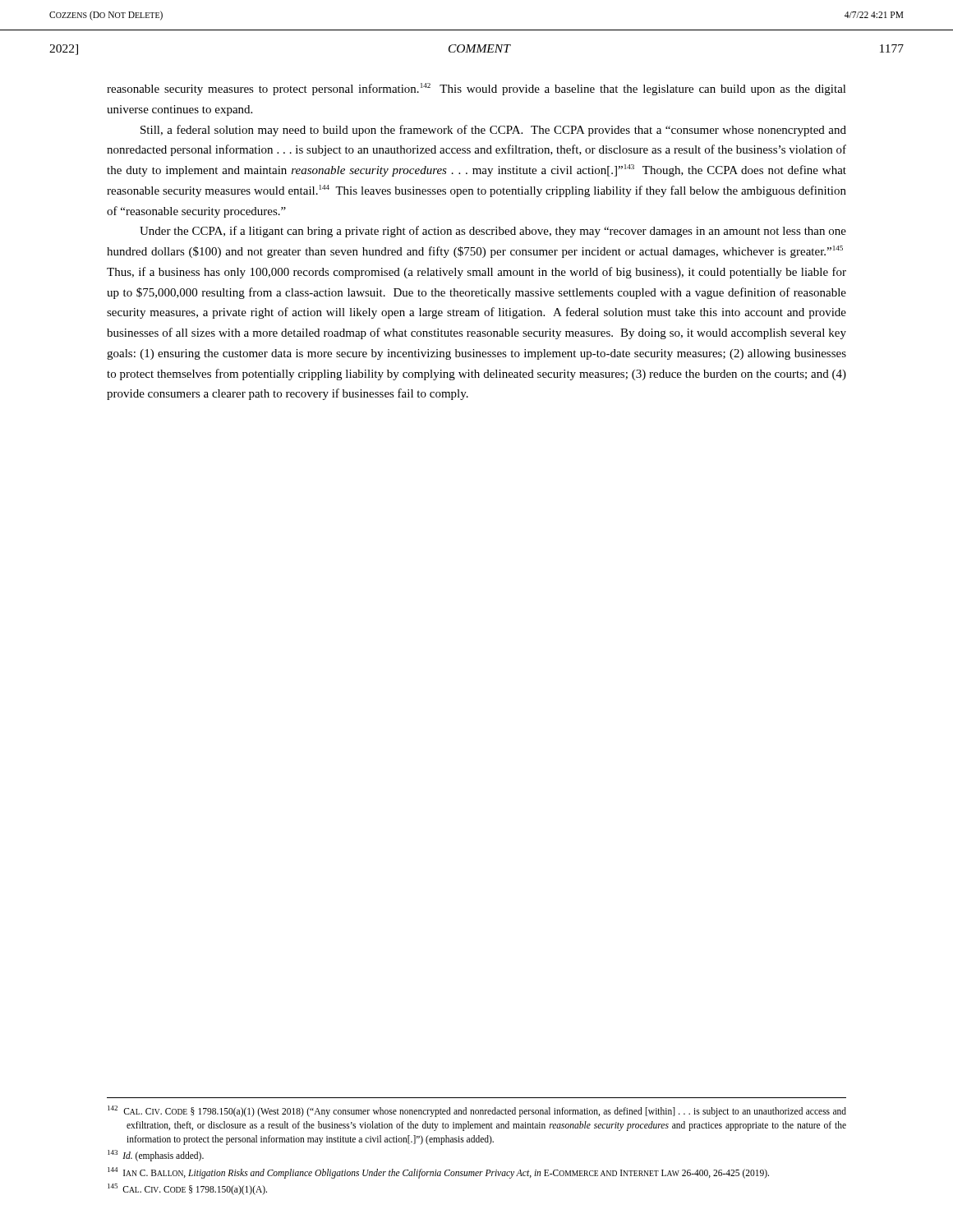This screenshot has height=1232, width=953.
Task: Find the footnote that reads "145 CAL. CIV. CODE"
Action: [187, 1188]
